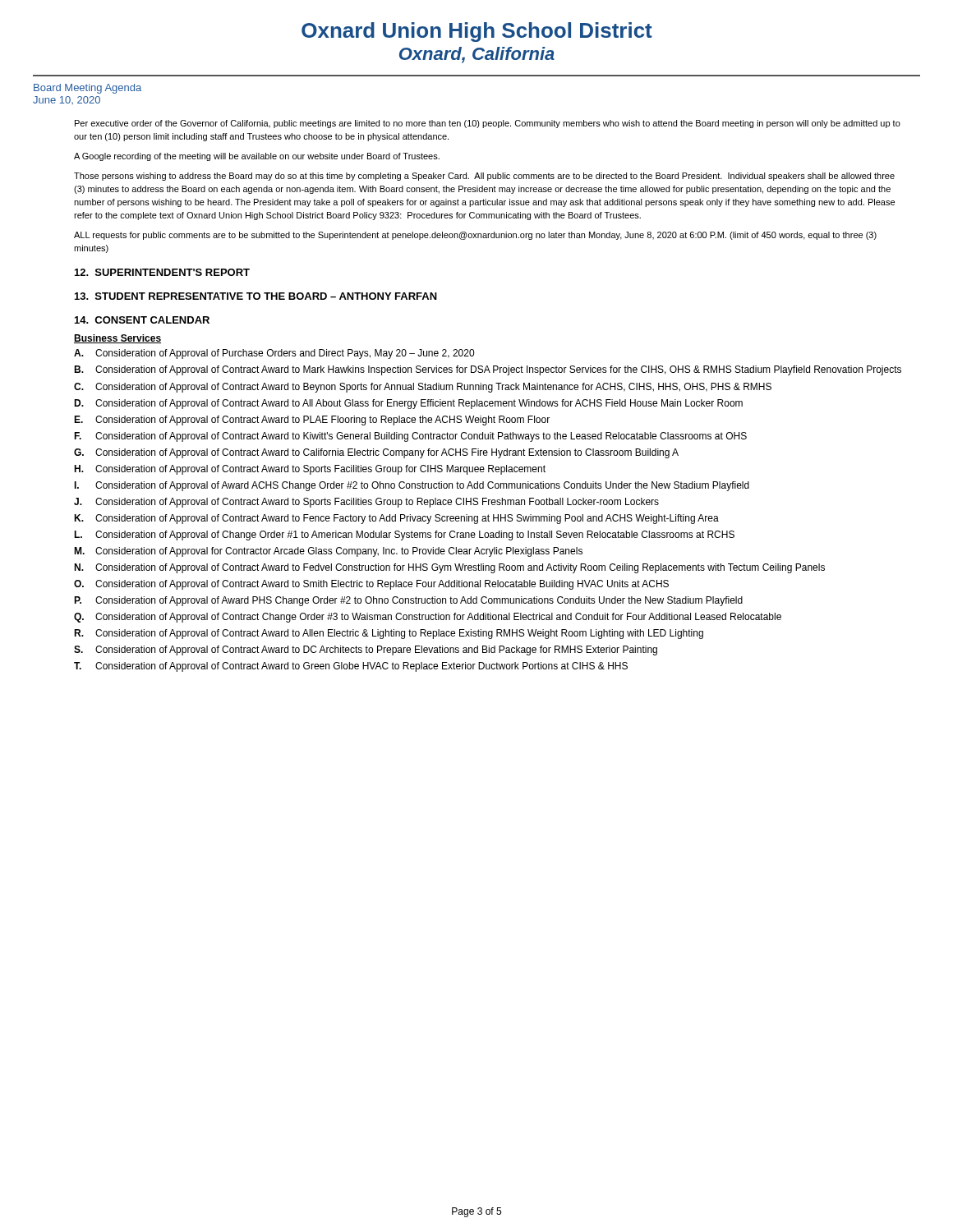Screen dimensions: 1232x953
Task: Select the text block starting "Those persons wishing to address"
Action: click(x=489, y=196)
